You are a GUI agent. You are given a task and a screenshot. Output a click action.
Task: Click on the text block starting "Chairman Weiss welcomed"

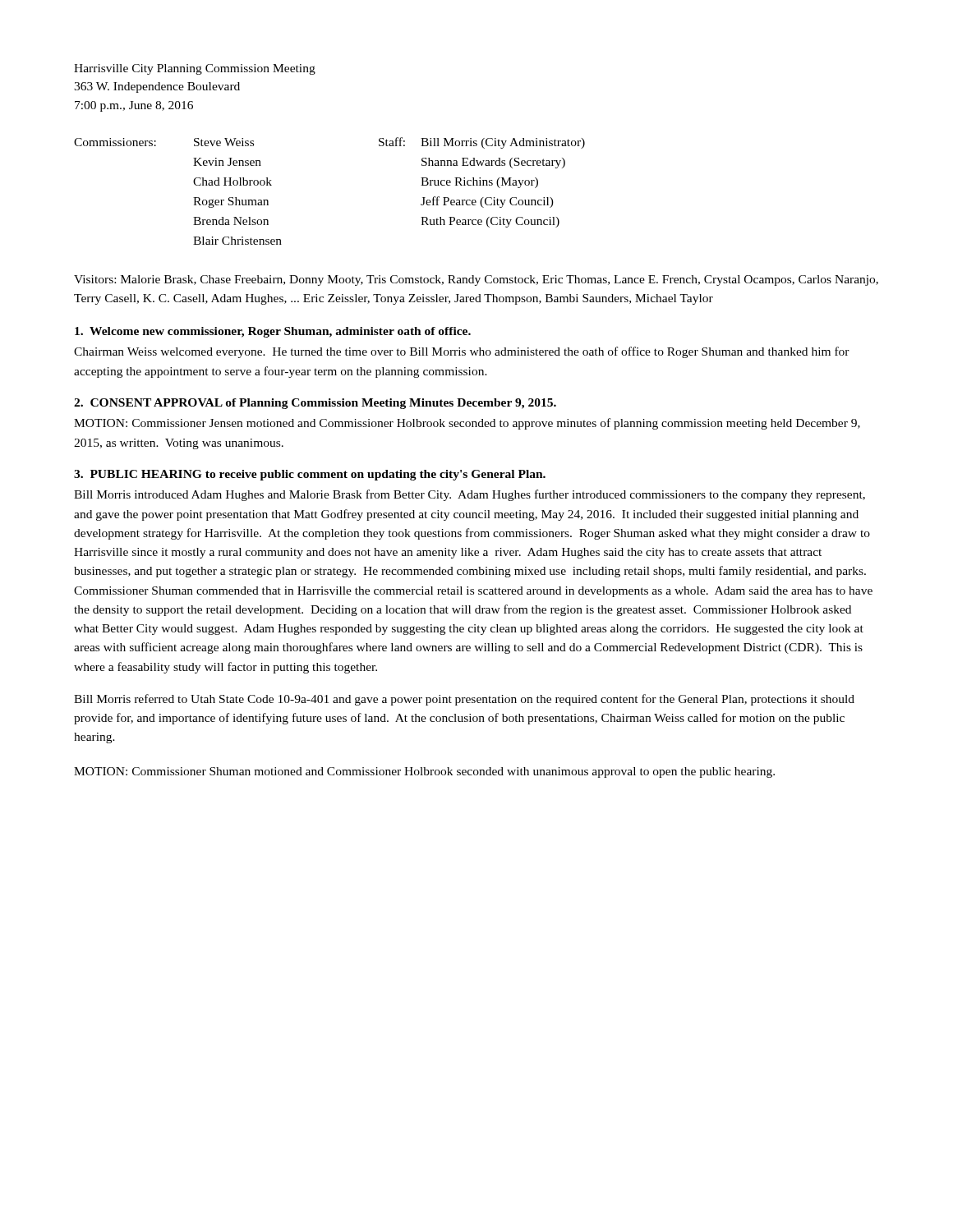(x=461, y=361)
